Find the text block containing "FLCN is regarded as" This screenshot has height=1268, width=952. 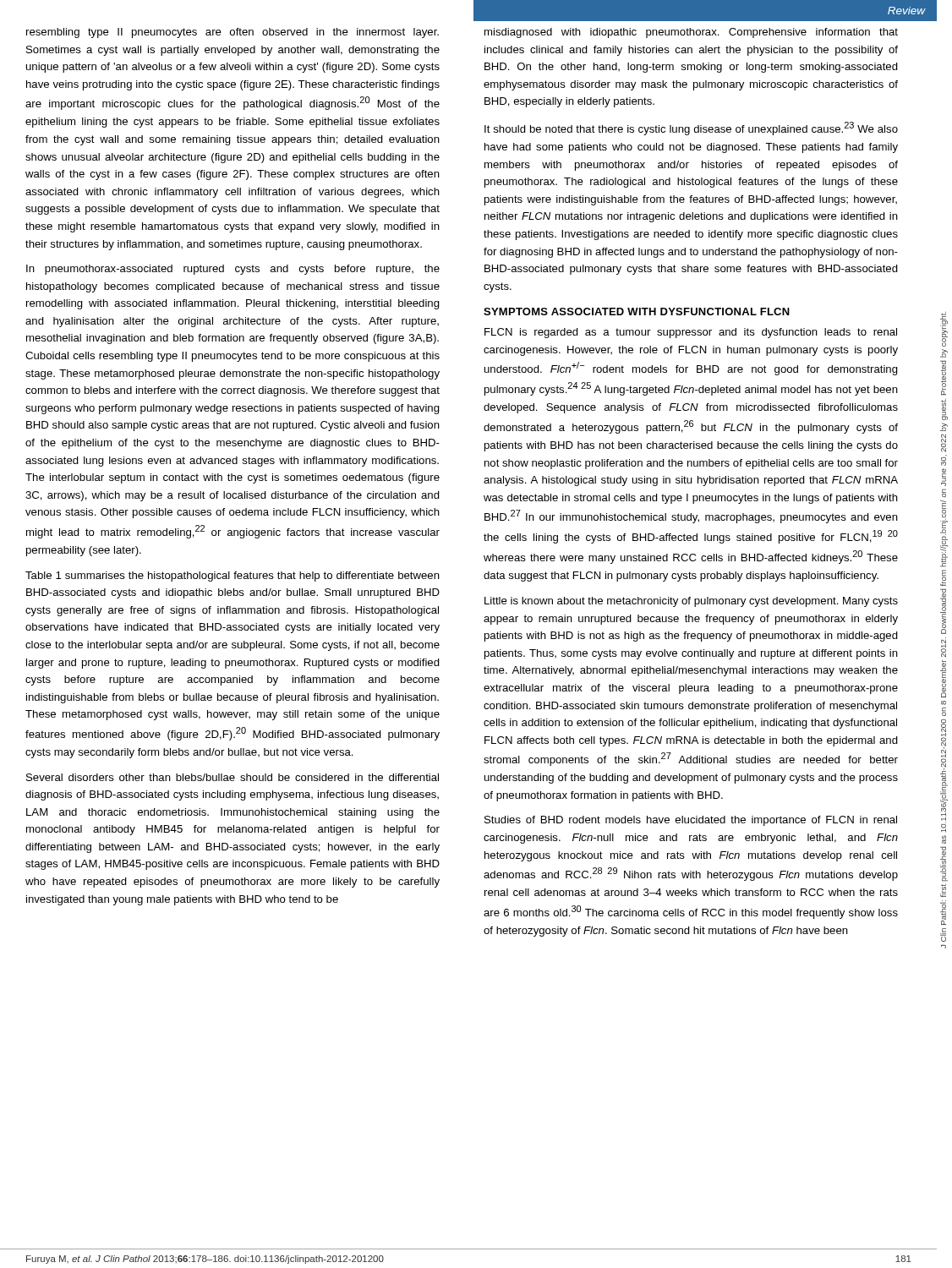691,454
